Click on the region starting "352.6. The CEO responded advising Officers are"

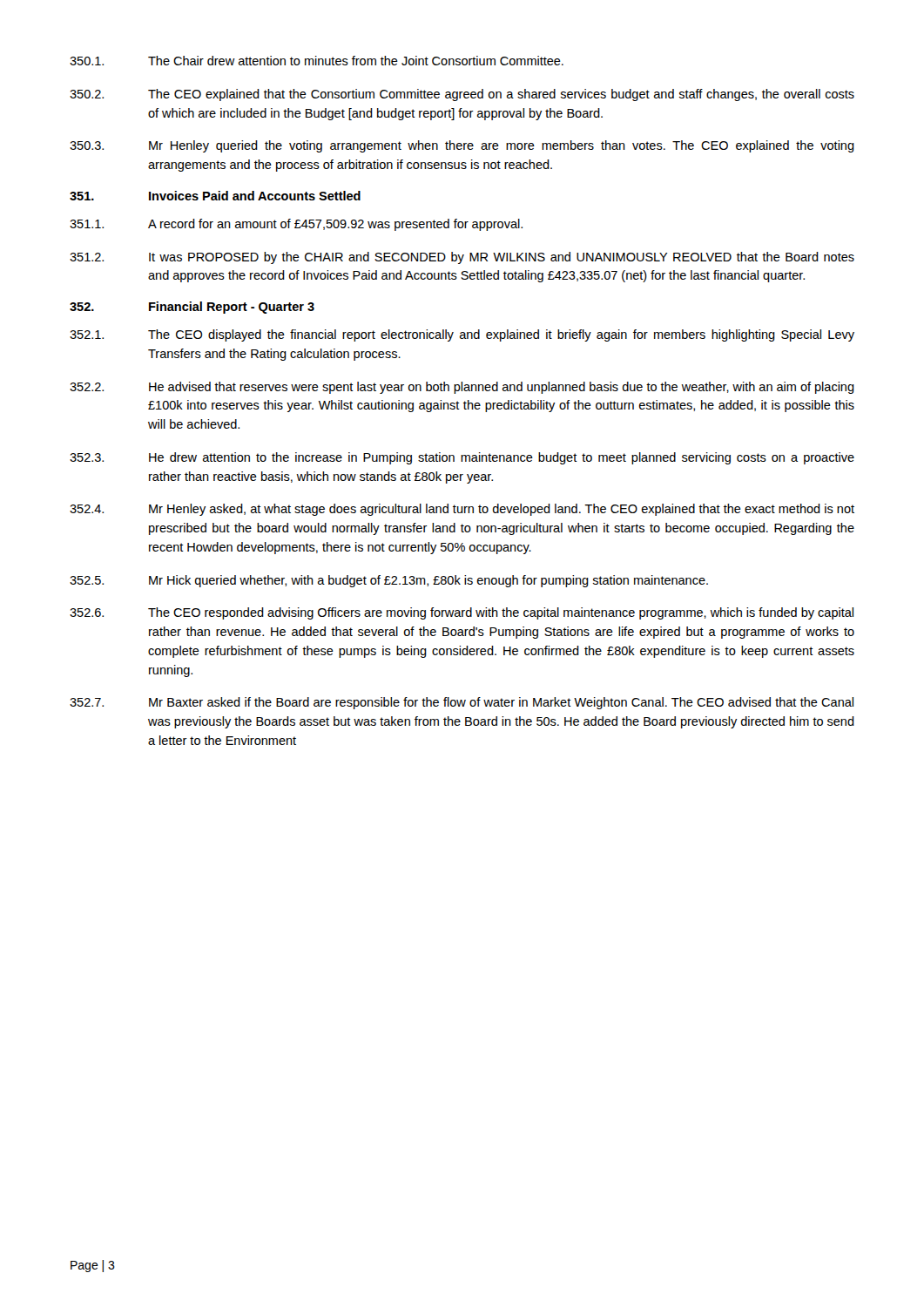click(462, 642)
